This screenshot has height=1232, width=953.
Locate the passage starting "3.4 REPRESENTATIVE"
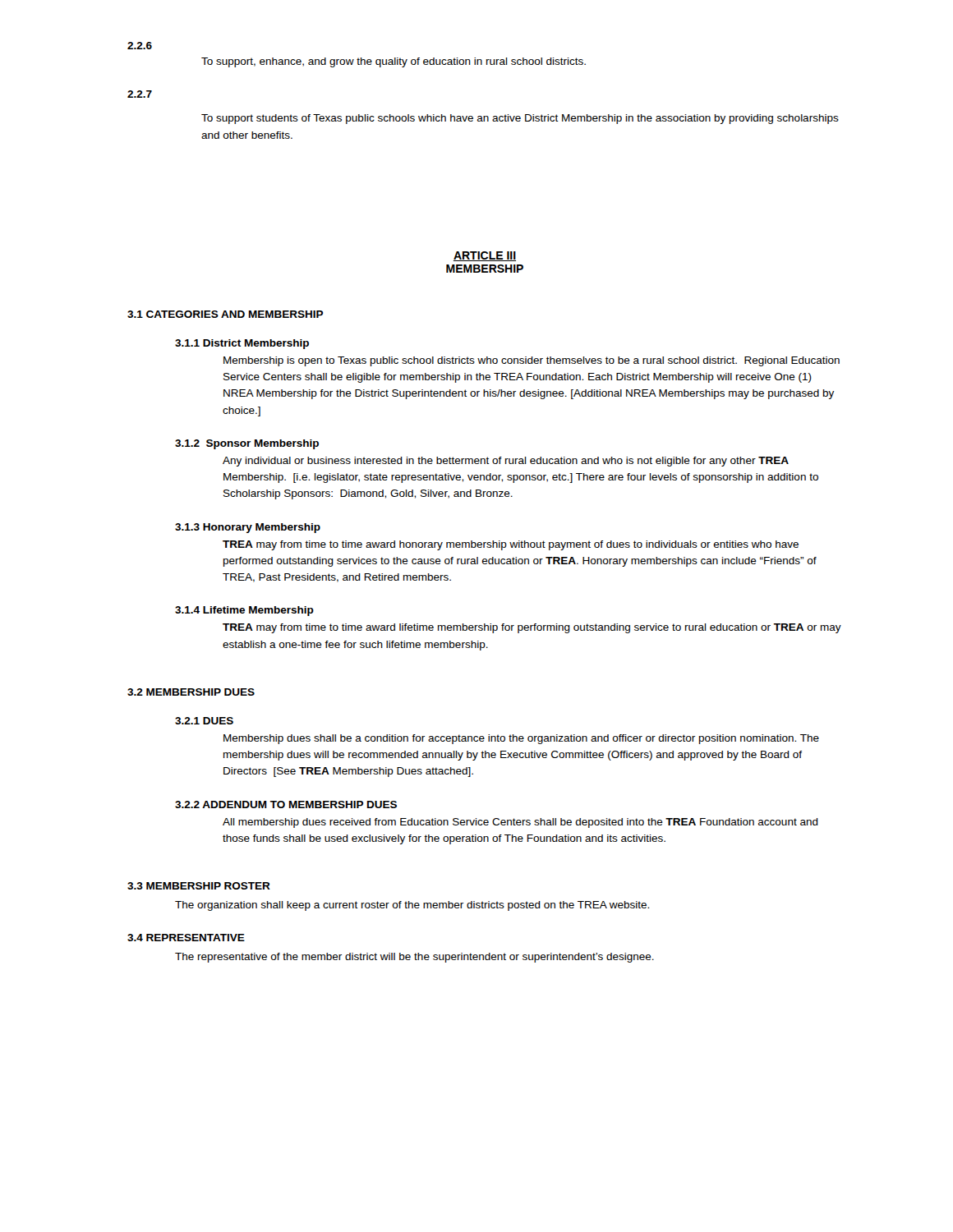(186, 938)
